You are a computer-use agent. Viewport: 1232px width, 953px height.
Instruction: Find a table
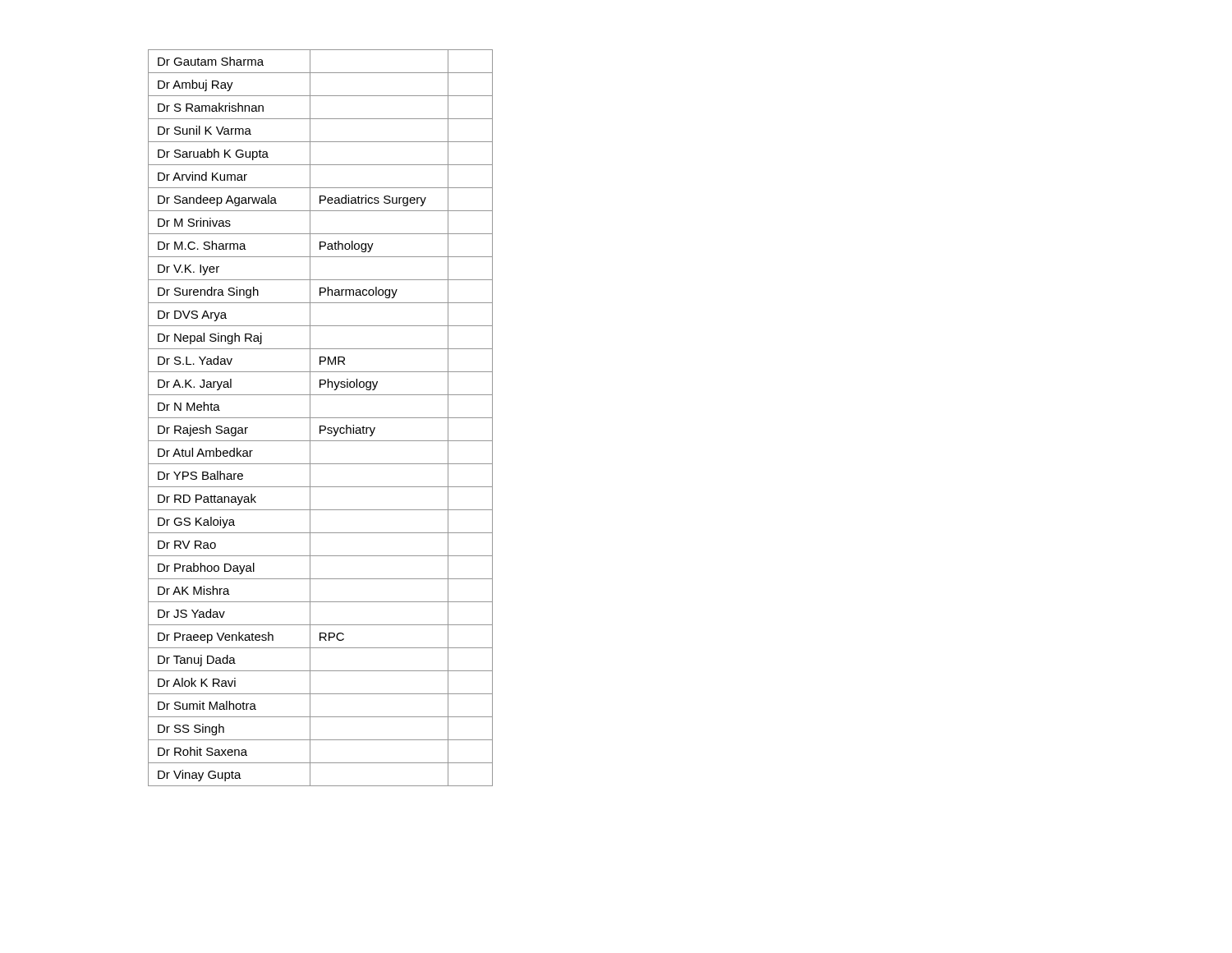[x=320, y=418]
